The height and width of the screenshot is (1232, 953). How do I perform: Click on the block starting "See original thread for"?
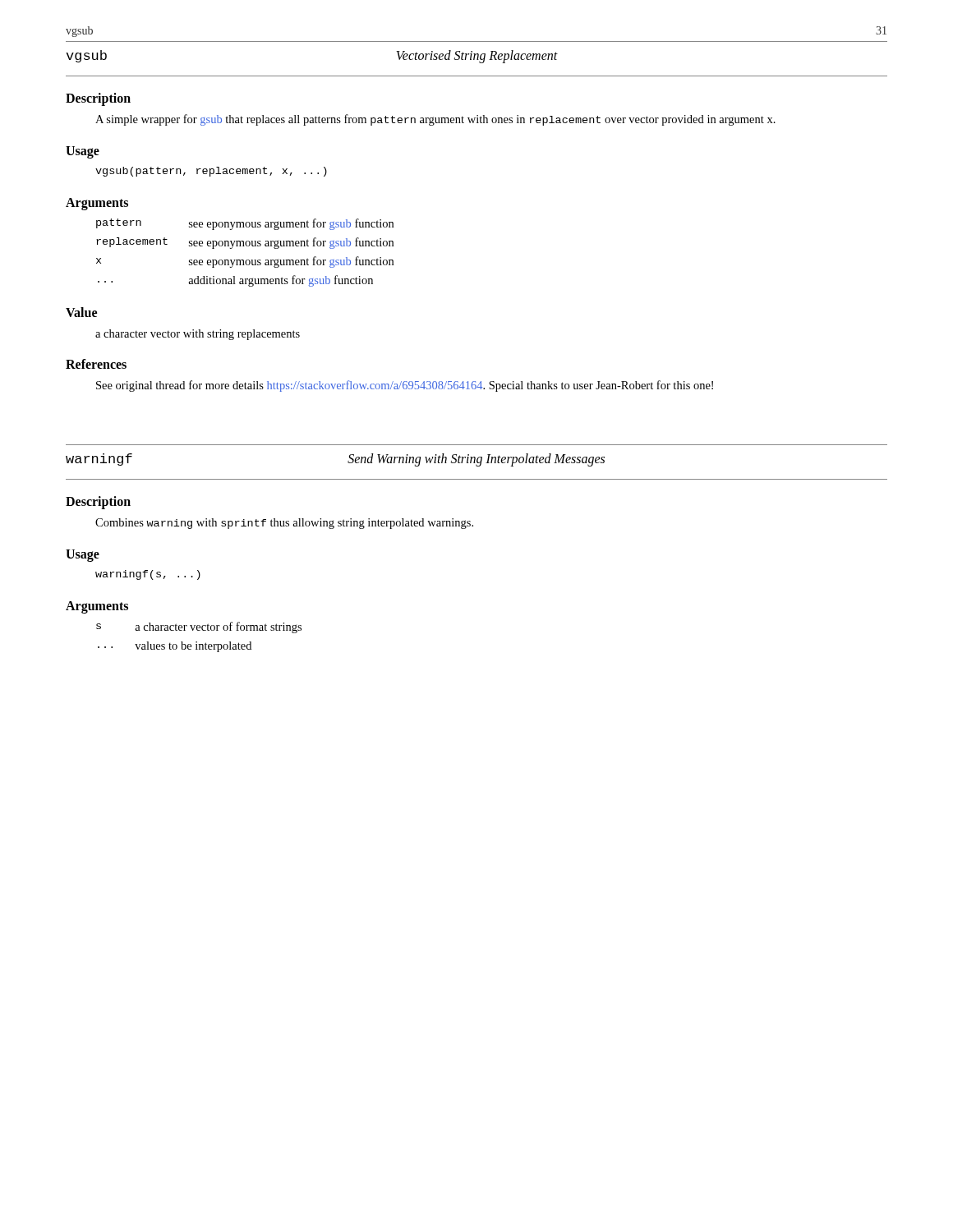pyautogui.click(x=405, y=385)
